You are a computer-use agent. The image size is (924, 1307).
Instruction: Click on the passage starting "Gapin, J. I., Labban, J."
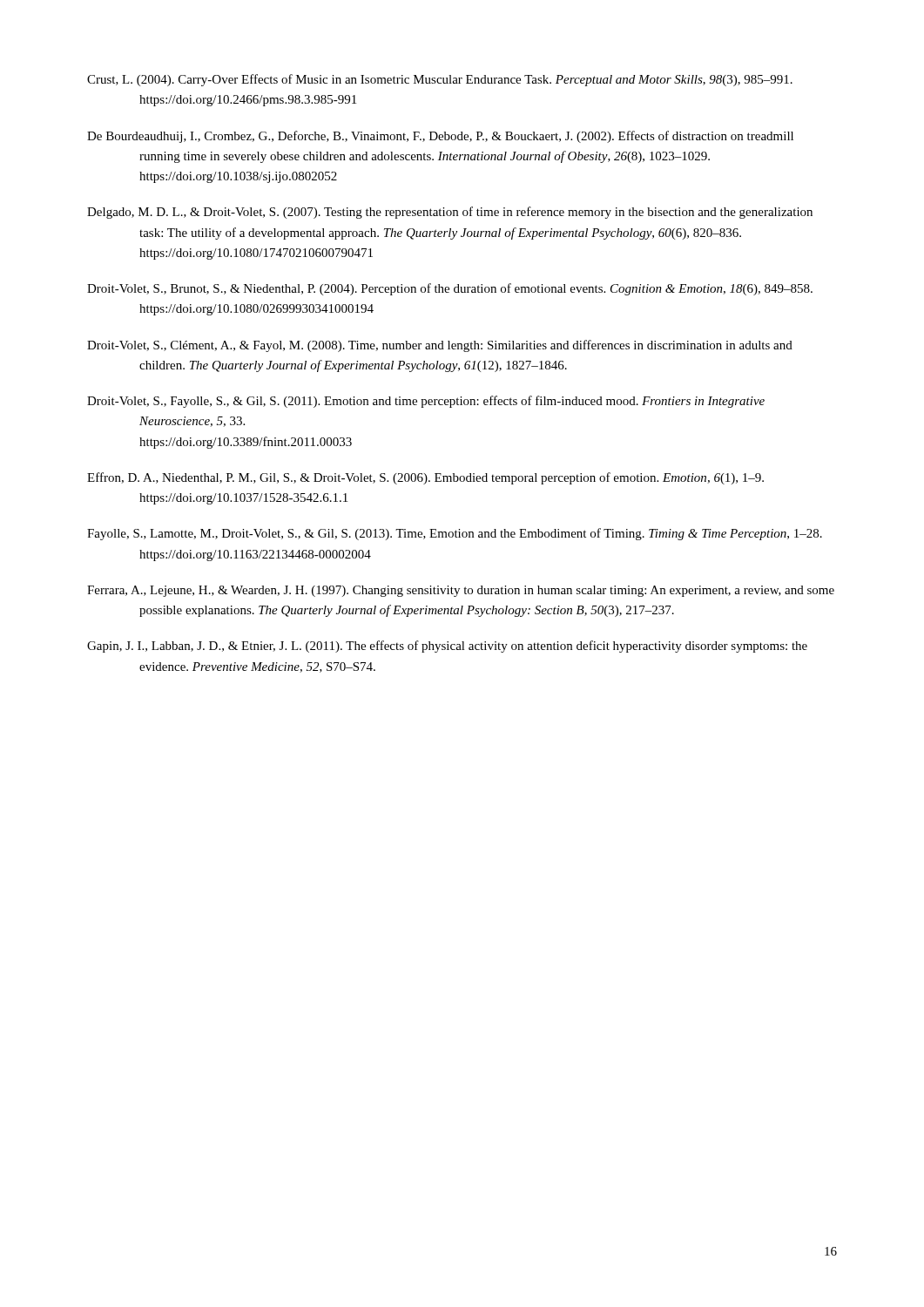point(447,656)
